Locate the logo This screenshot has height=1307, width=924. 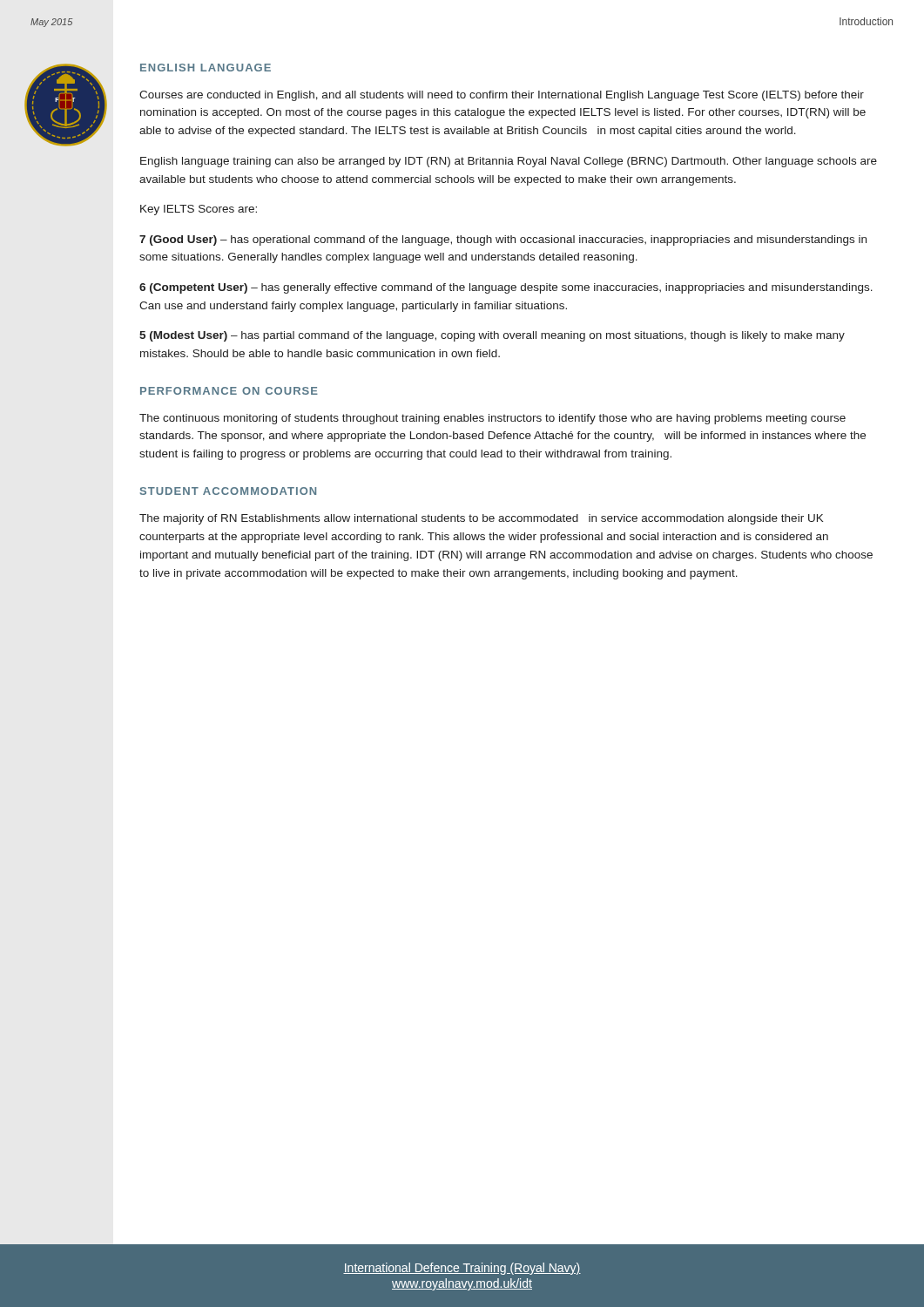click(65, 105)
